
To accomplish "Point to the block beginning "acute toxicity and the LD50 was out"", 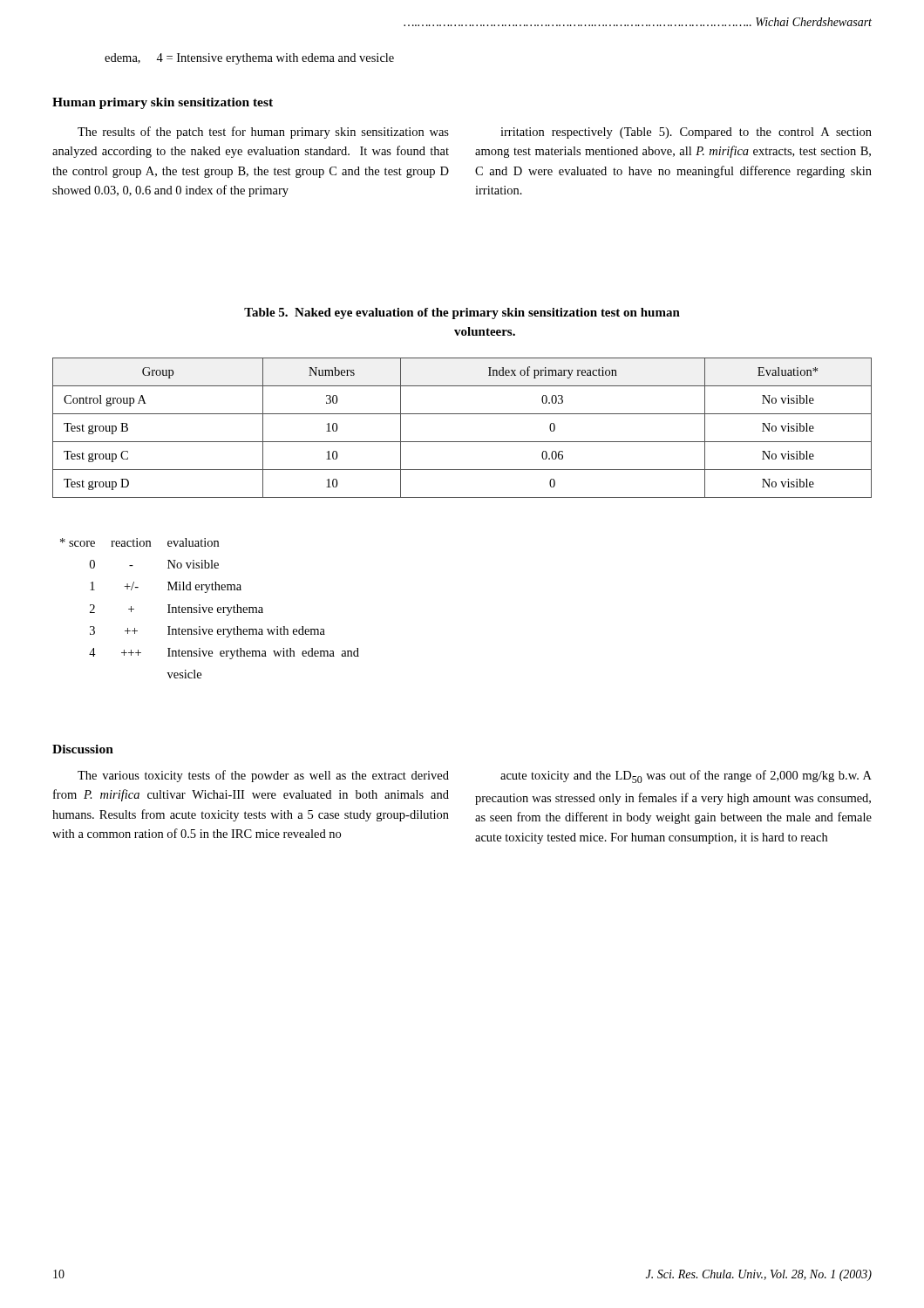I will click(673, 806).
